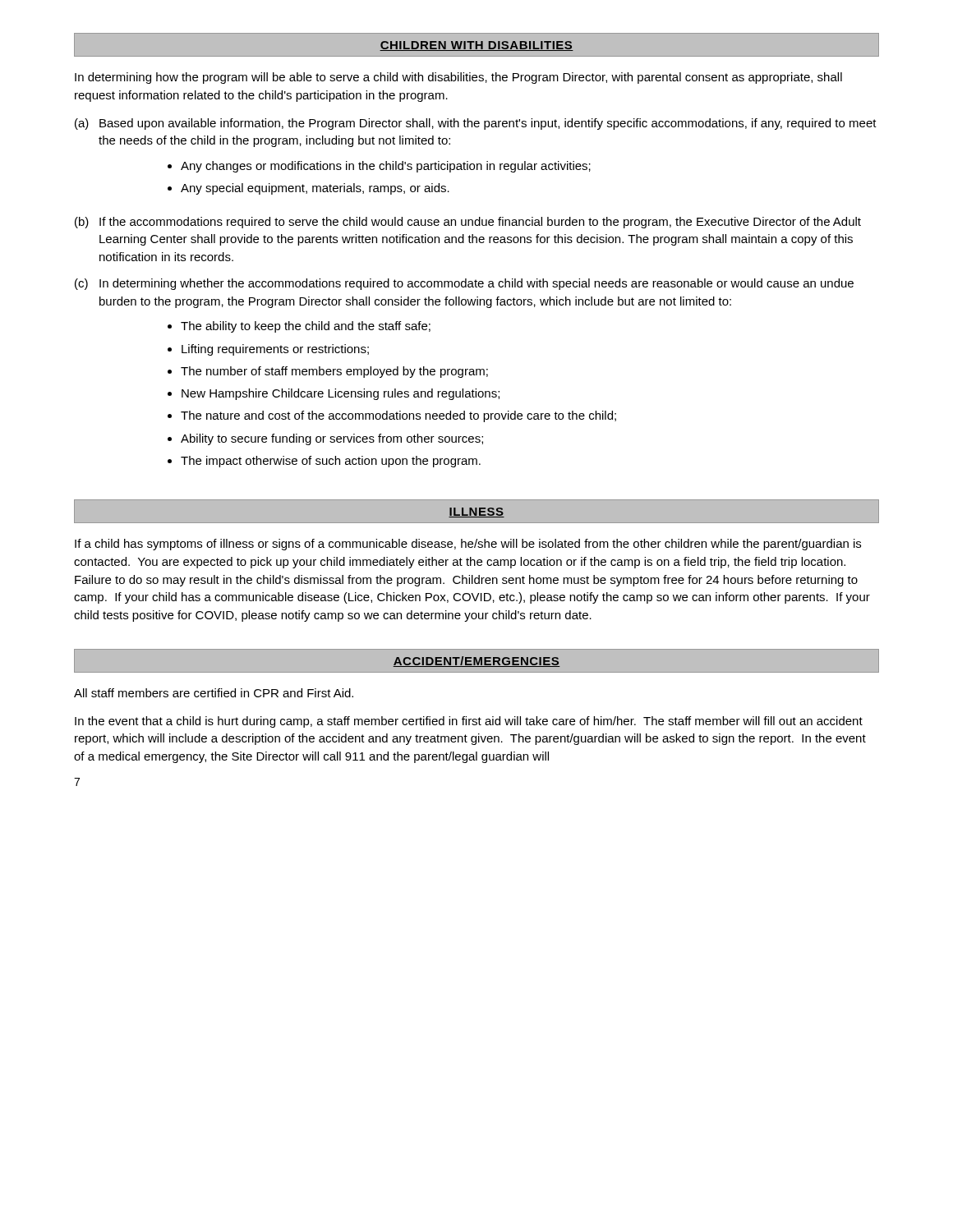The image size is (953, 1232).
Task: Locate the text starting "Any special equipment, materials, ramps,"
Action: pos(315,188)
